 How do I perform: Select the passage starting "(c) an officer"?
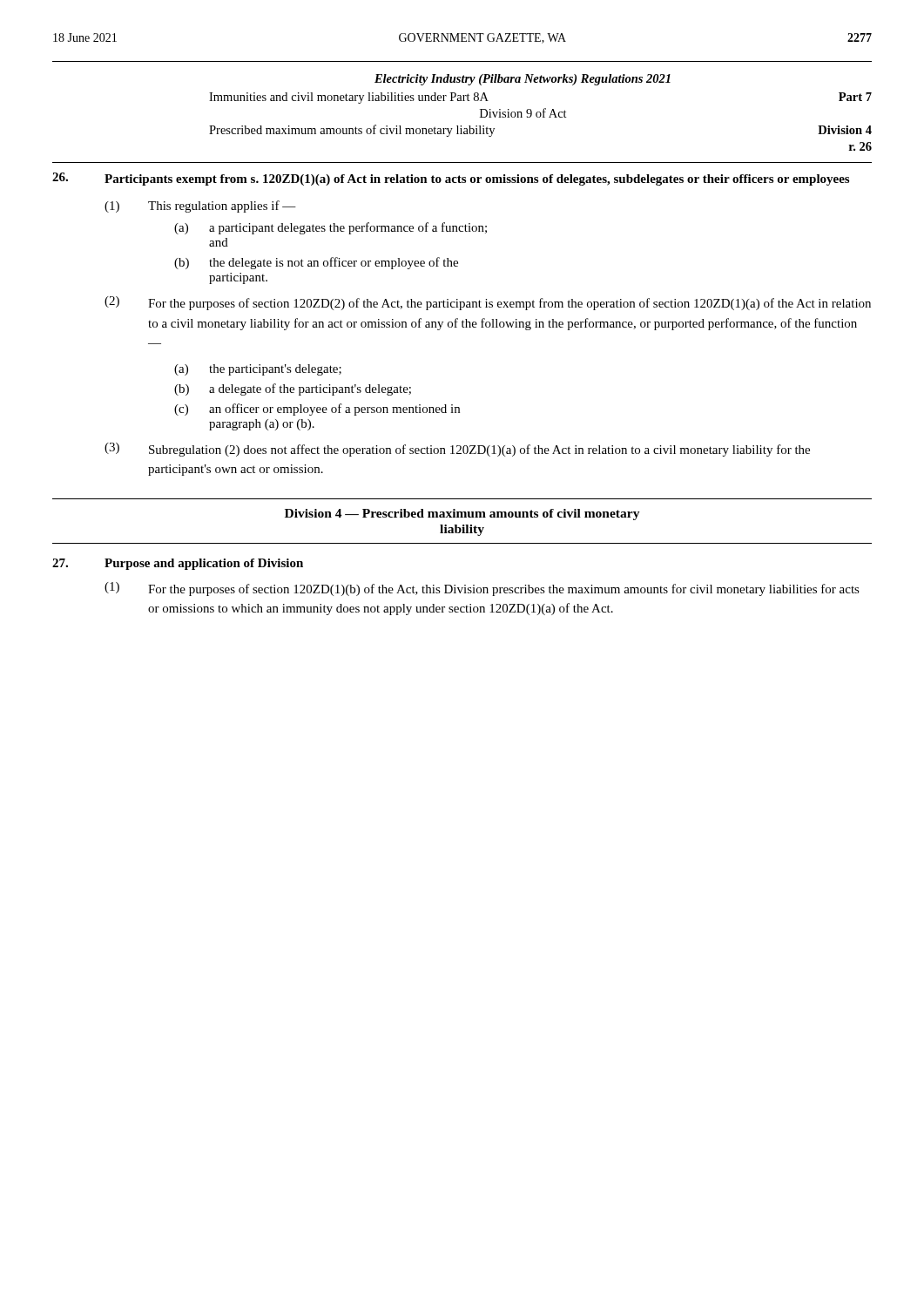(x=317, y=416)
